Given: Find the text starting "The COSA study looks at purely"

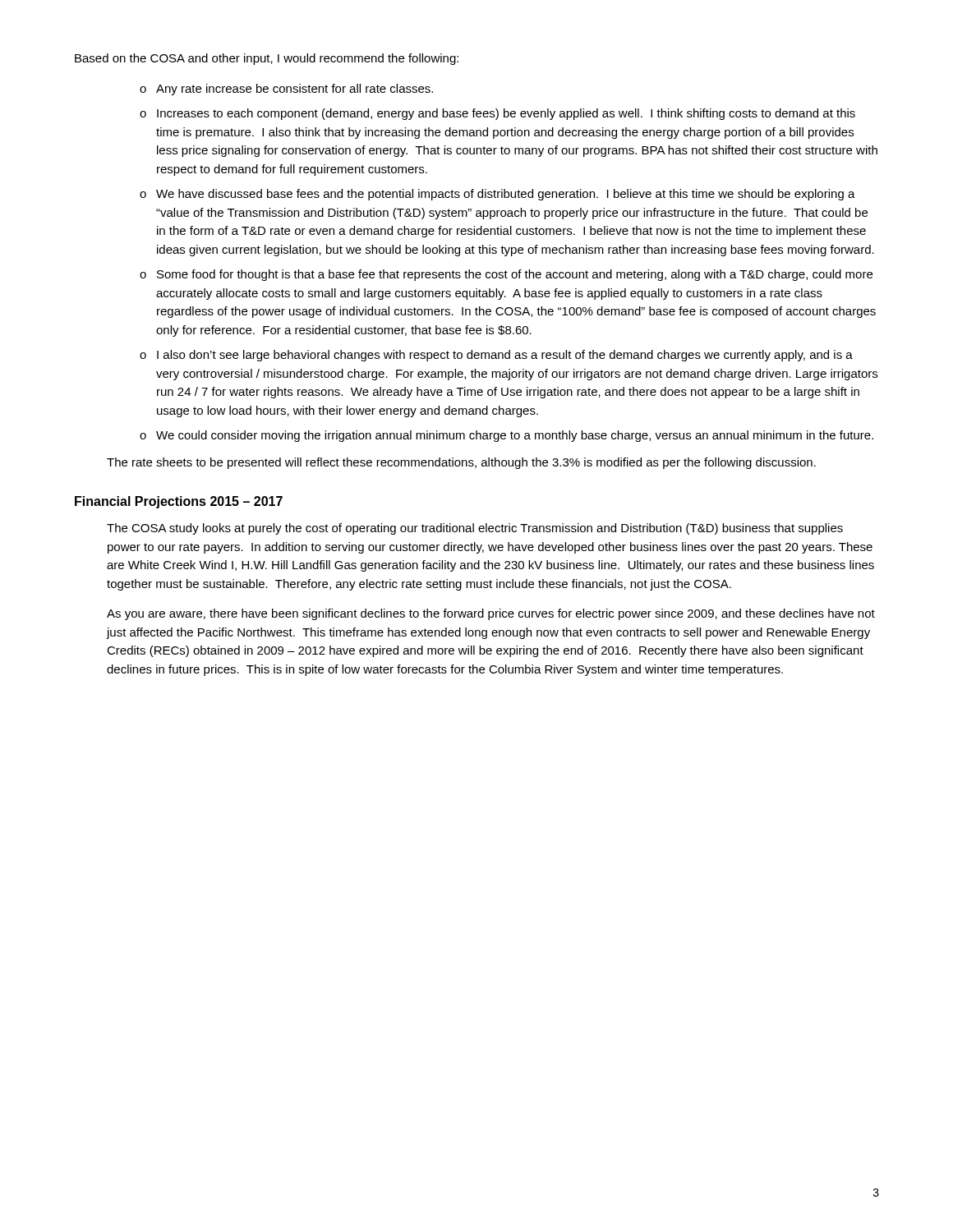Looking at the screenshot, I should [x=491, y=555].
